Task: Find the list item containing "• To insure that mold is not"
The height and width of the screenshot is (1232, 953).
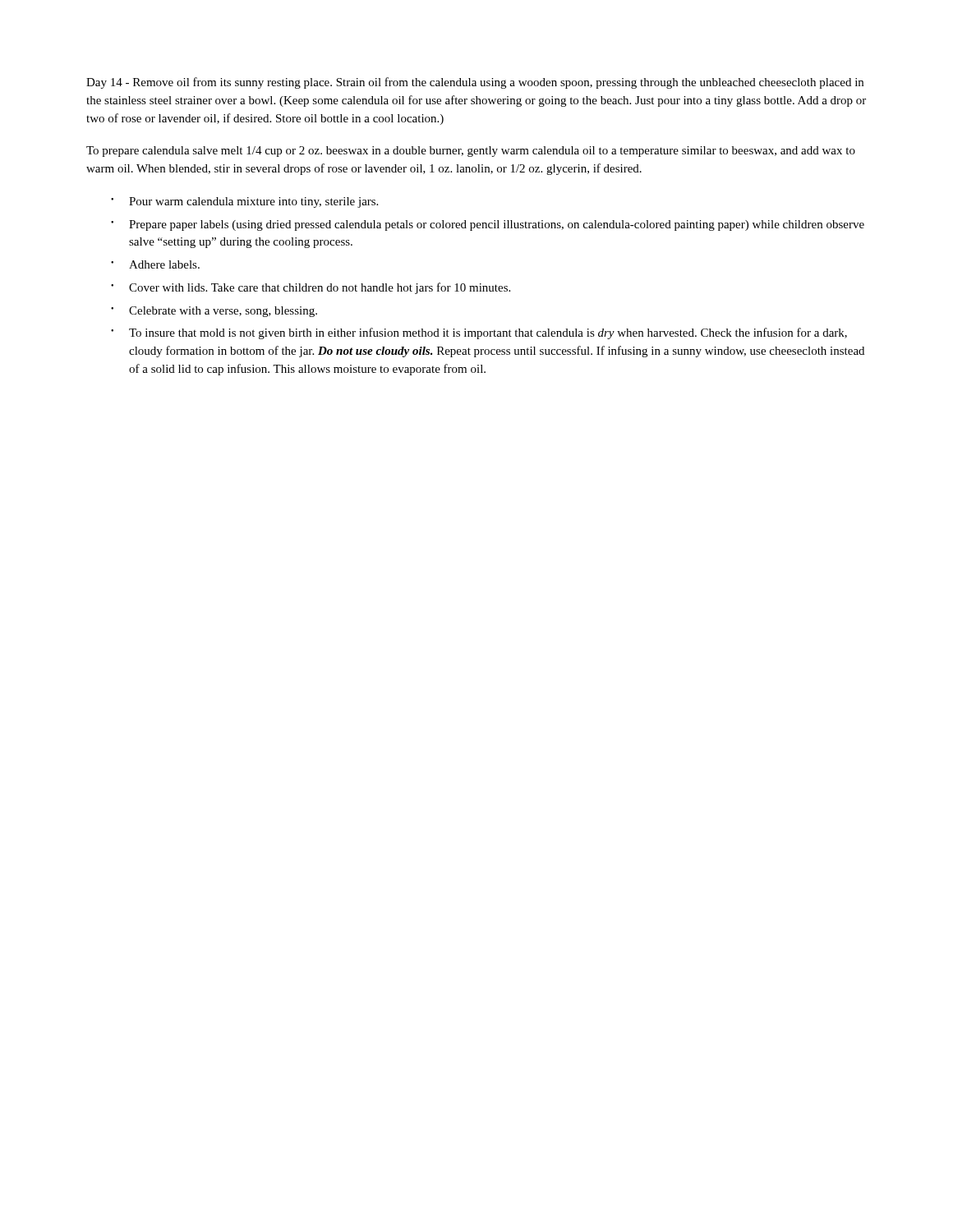Action: click(489, 351)
